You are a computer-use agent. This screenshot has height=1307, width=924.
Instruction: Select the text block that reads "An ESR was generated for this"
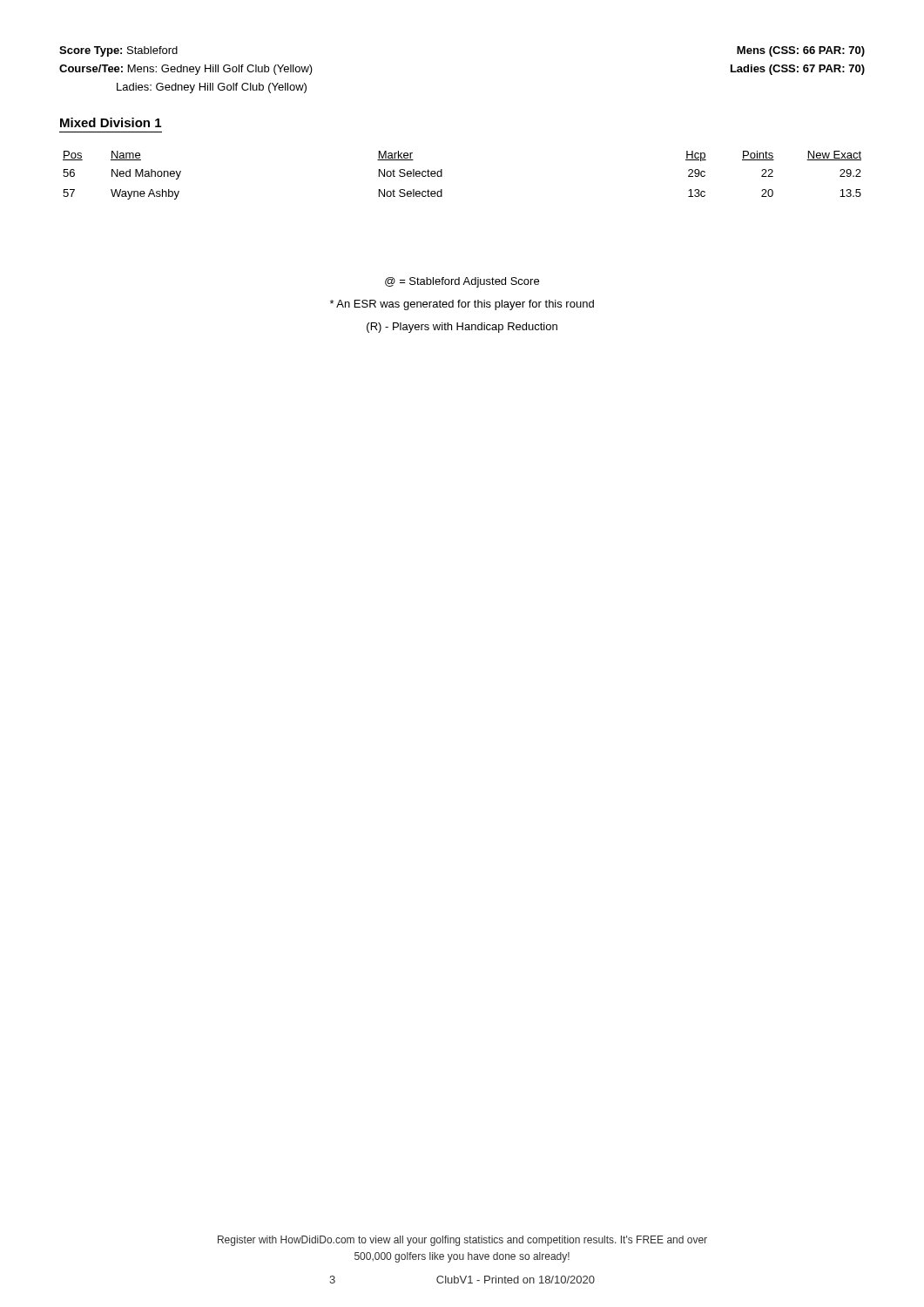click(x=462, y=304)
